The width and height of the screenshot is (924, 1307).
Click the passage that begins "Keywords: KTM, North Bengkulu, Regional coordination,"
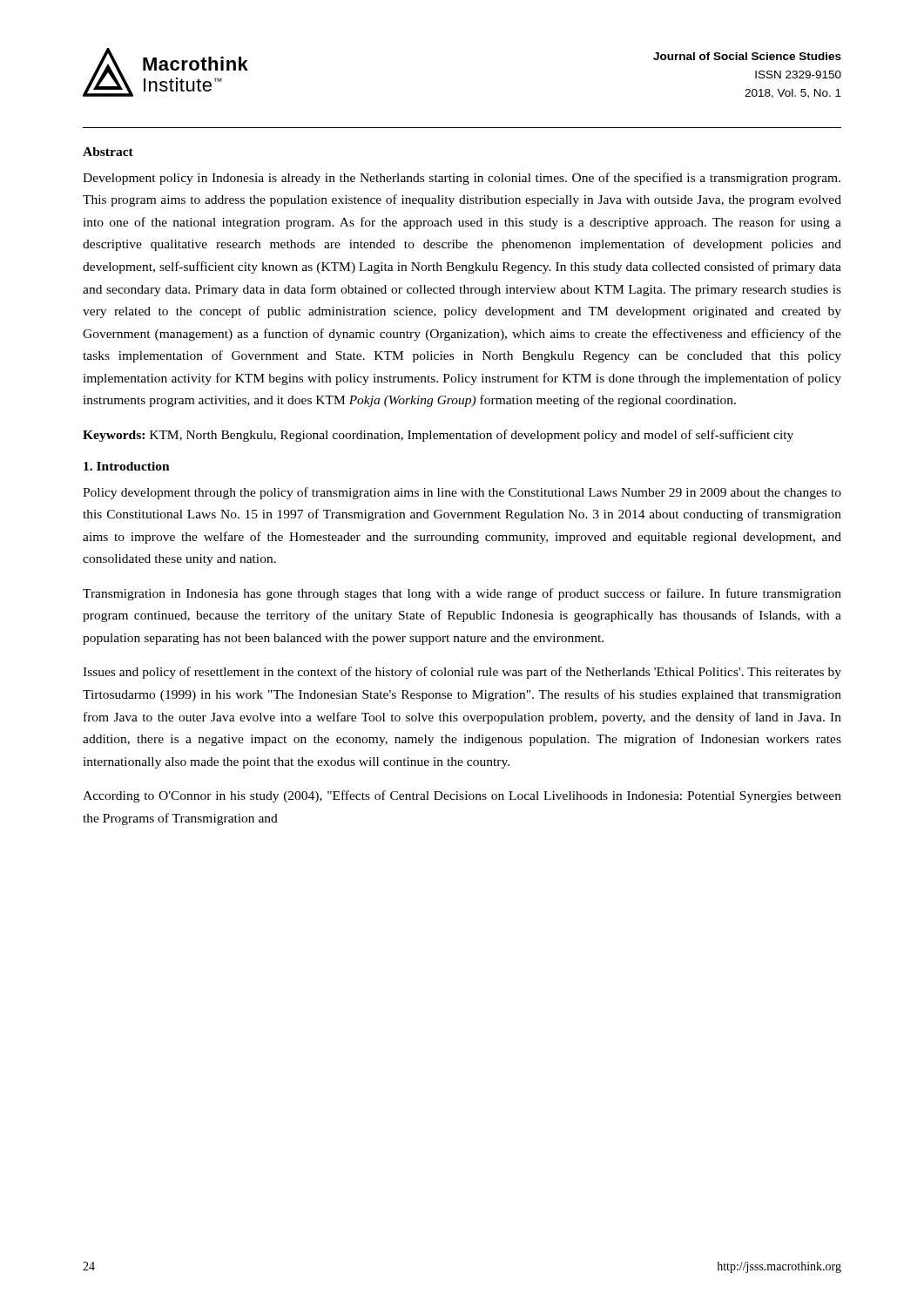[438, 434]
